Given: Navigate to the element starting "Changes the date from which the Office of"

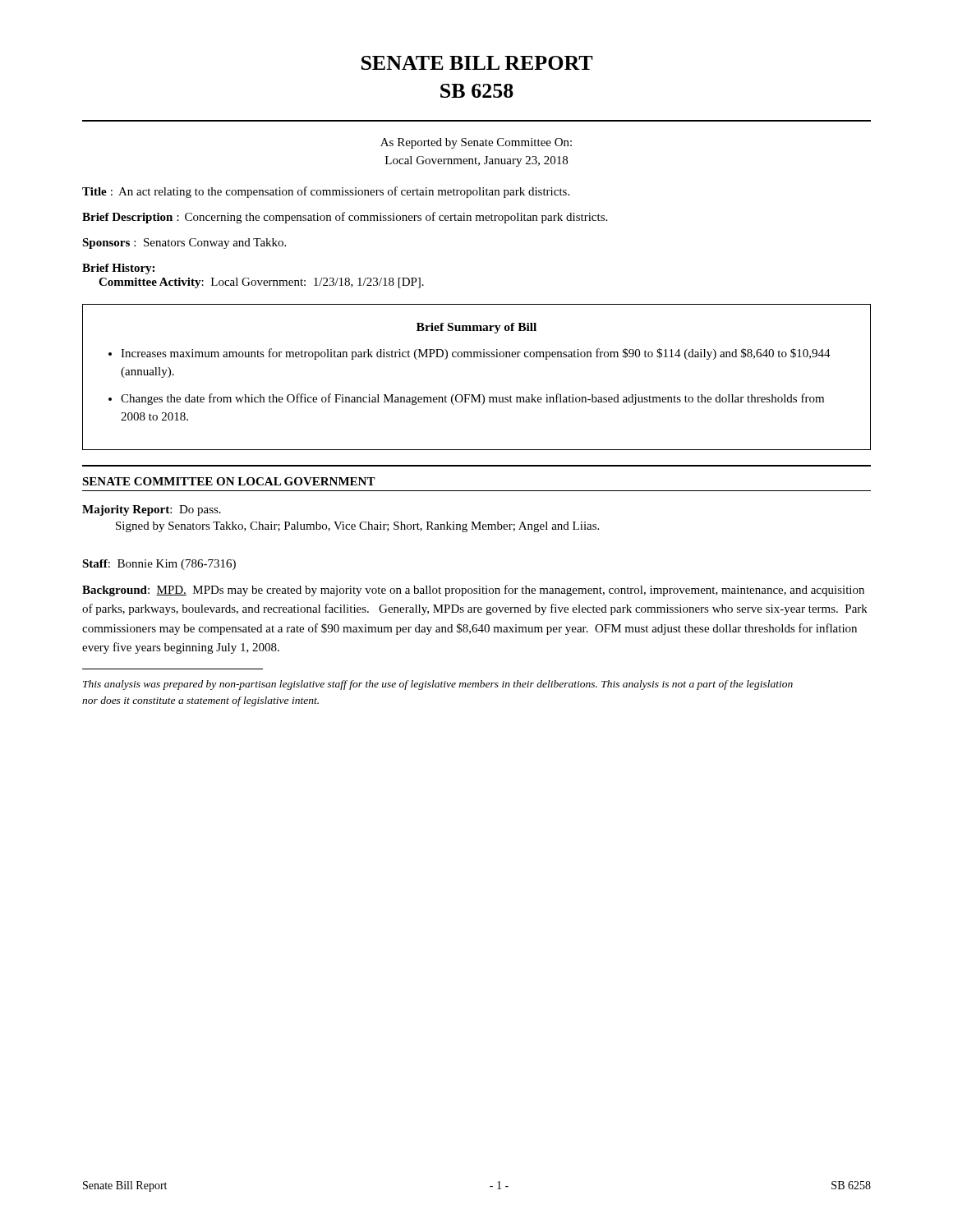Looking at the screenshot, I should (x=473, y=407).
